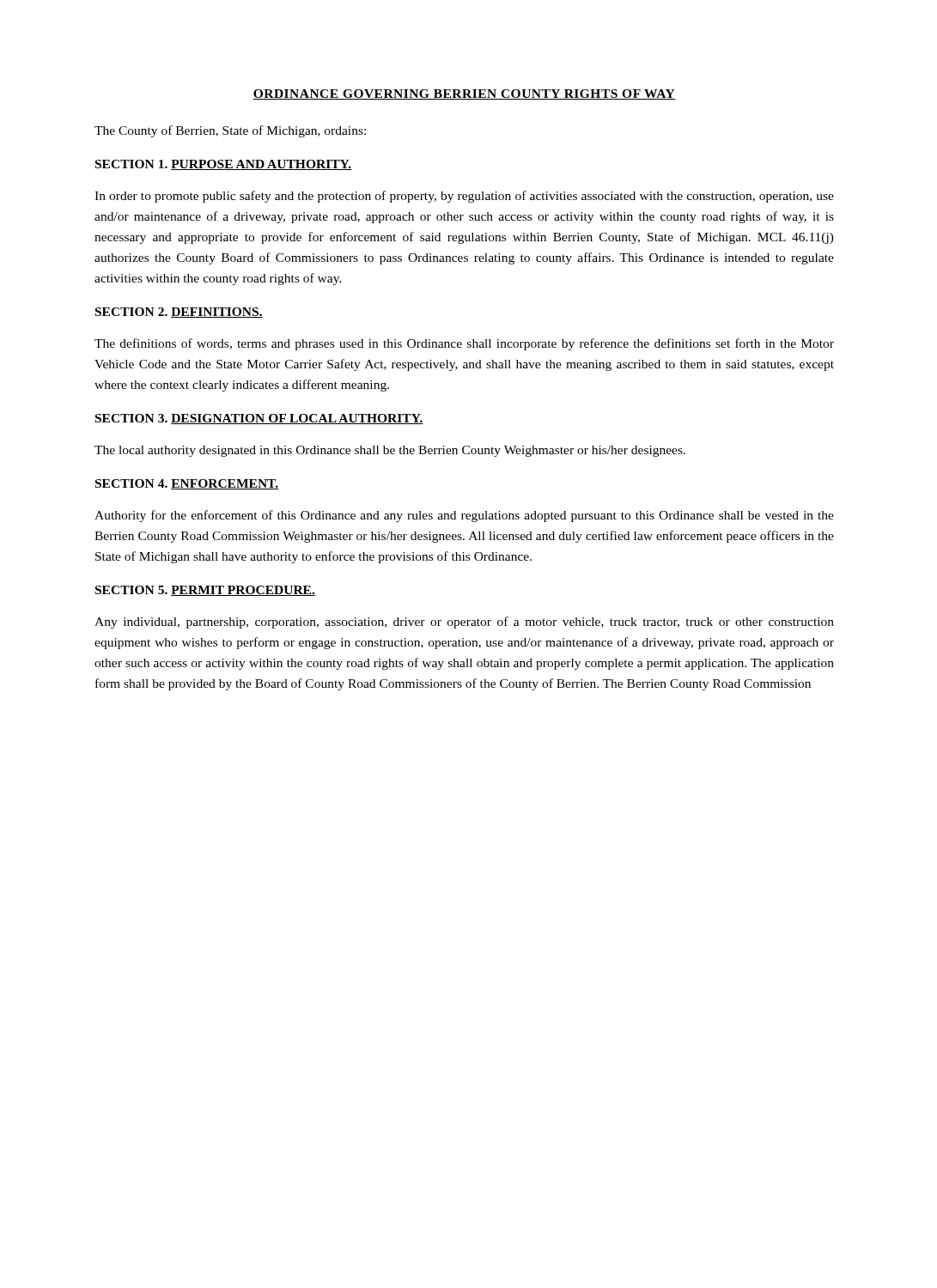This screenshot has height=1288, width=937.
Task: Find the element starting "SECTION 1. PURPOSE AND AUTHORITY."
Action: click(x=223, y=164)
